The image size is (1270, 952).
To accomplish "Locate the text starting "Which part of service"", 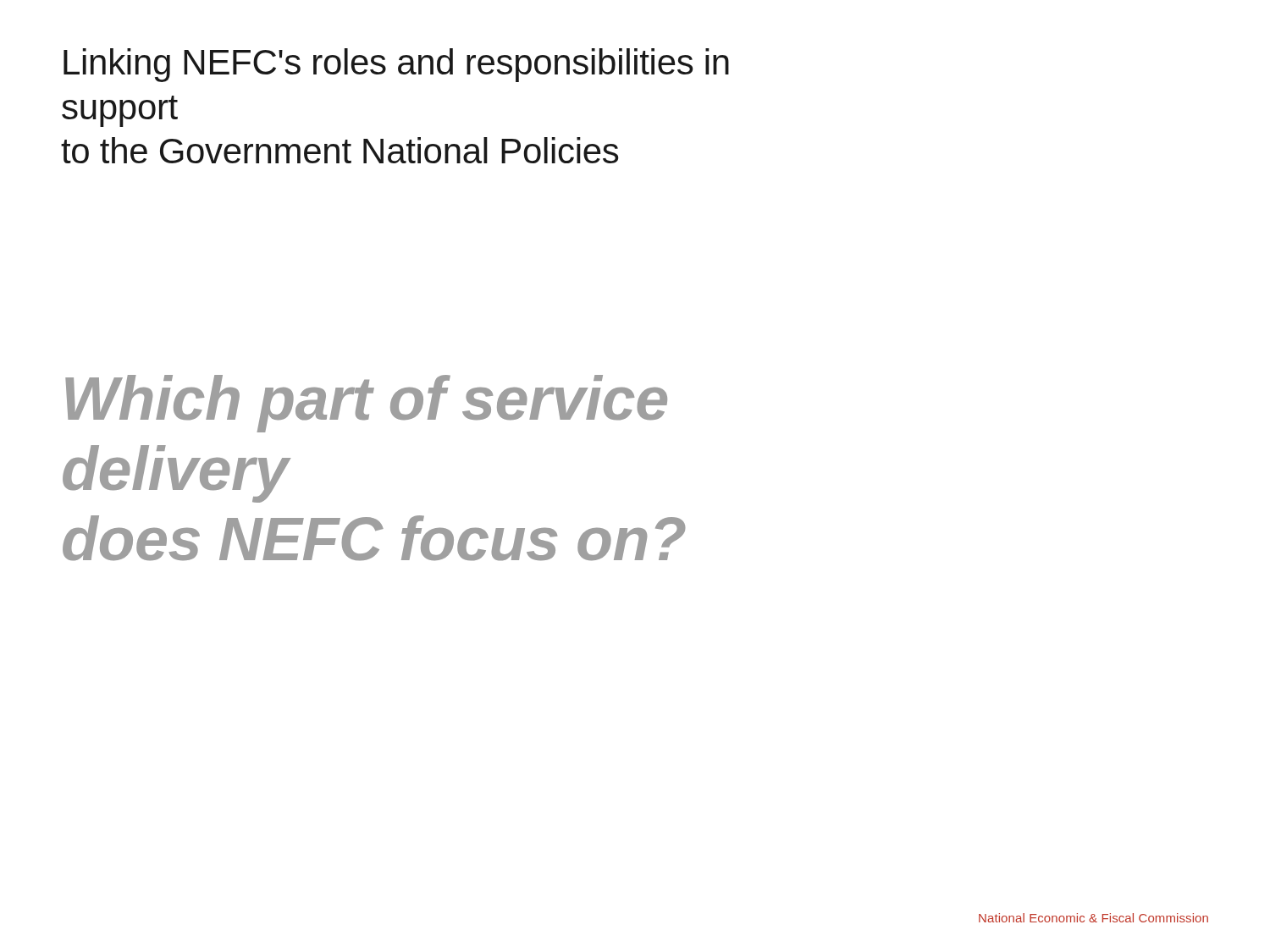I will coord(366,404).
